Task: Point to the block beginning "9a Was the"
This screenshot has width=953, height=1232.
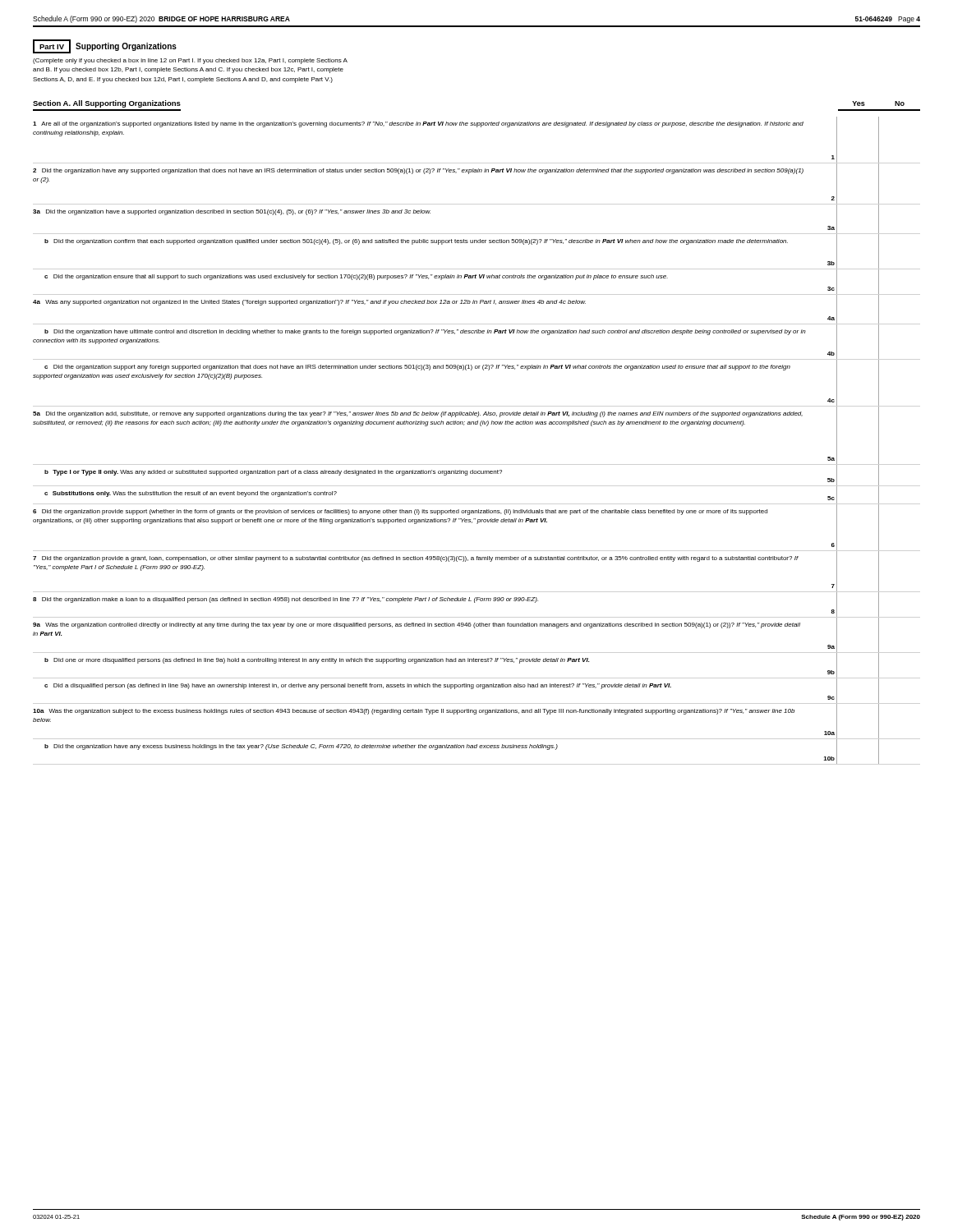Action: 476,635
